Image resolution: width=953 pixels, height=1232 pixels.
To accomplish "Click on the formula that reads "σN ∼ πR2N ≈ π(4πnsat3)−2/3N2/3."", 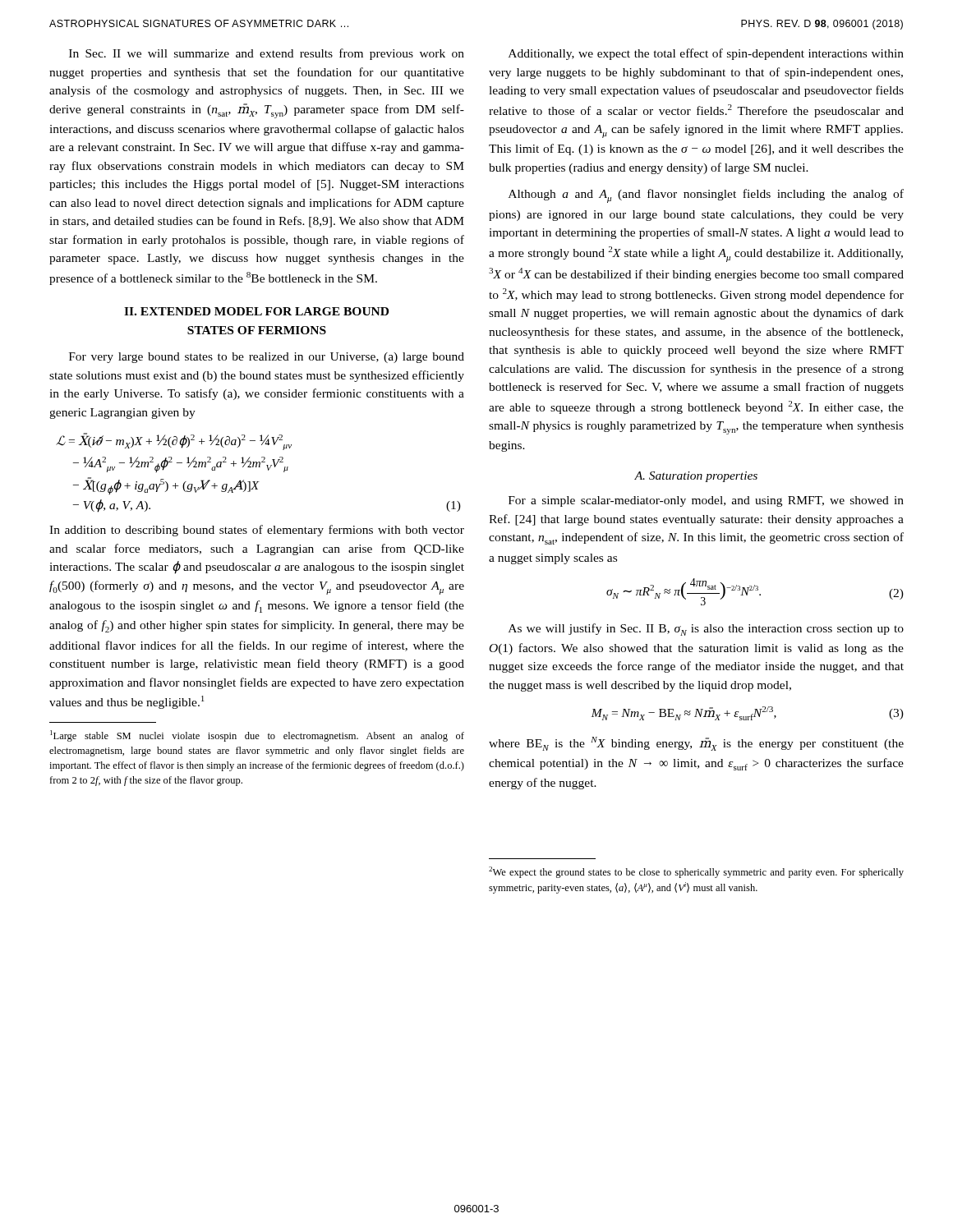I will point(696,593).
